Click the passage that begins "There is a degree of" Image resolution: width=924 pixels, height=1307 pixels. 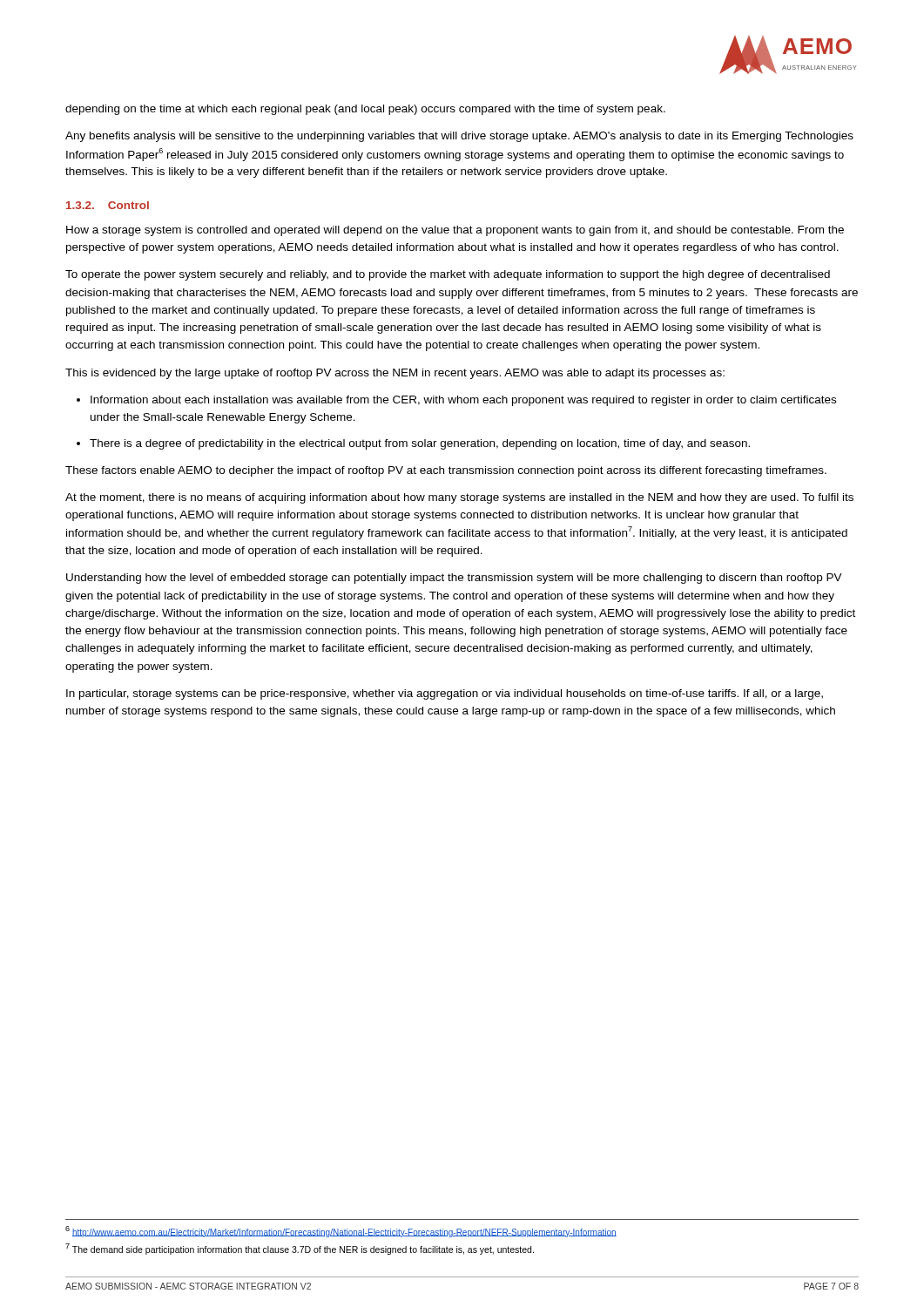pyautogui.click(x=462, y=444)
